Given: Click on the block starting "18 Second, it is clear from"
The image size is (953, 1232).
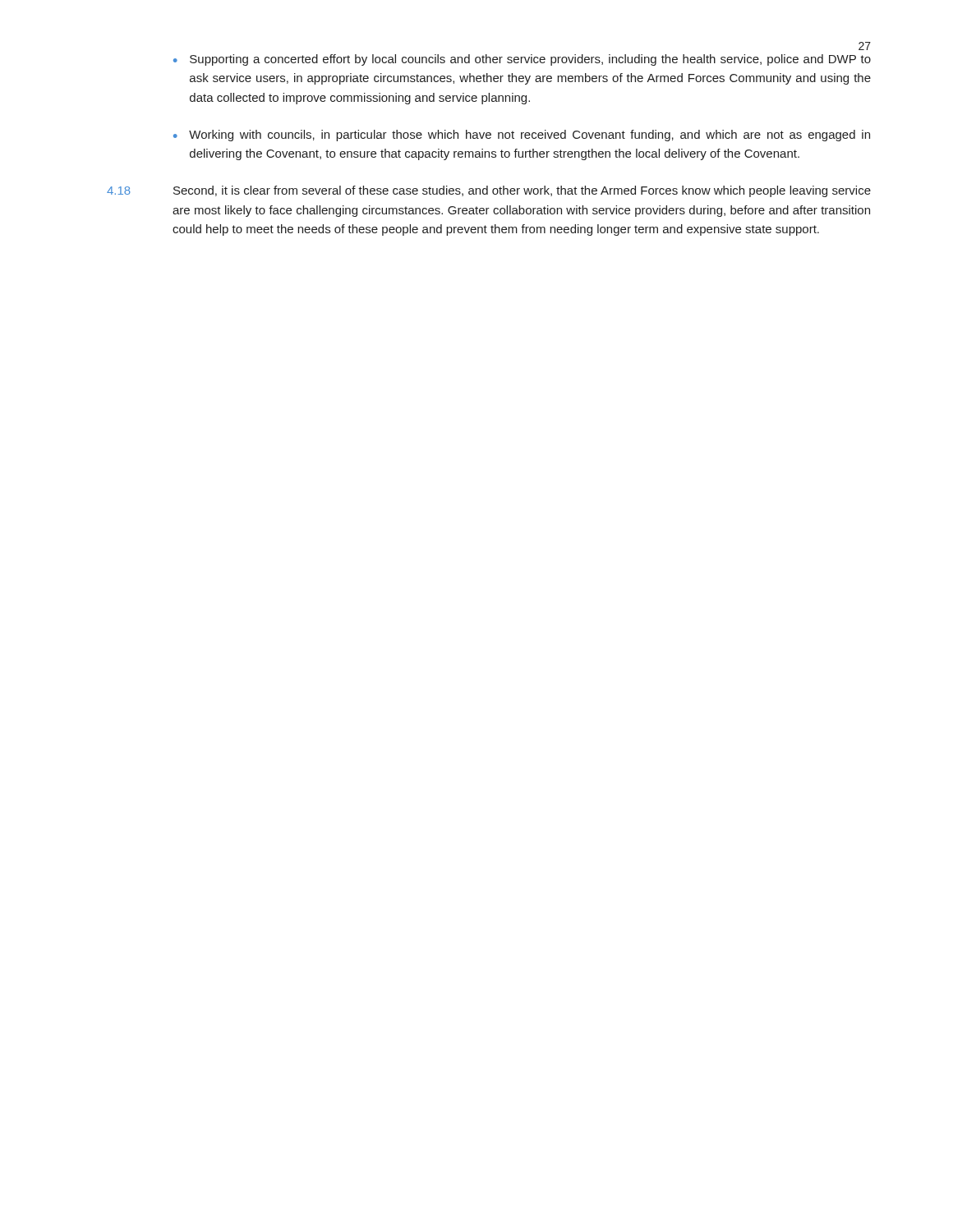Looking at the screenshot, I should 489,210.
